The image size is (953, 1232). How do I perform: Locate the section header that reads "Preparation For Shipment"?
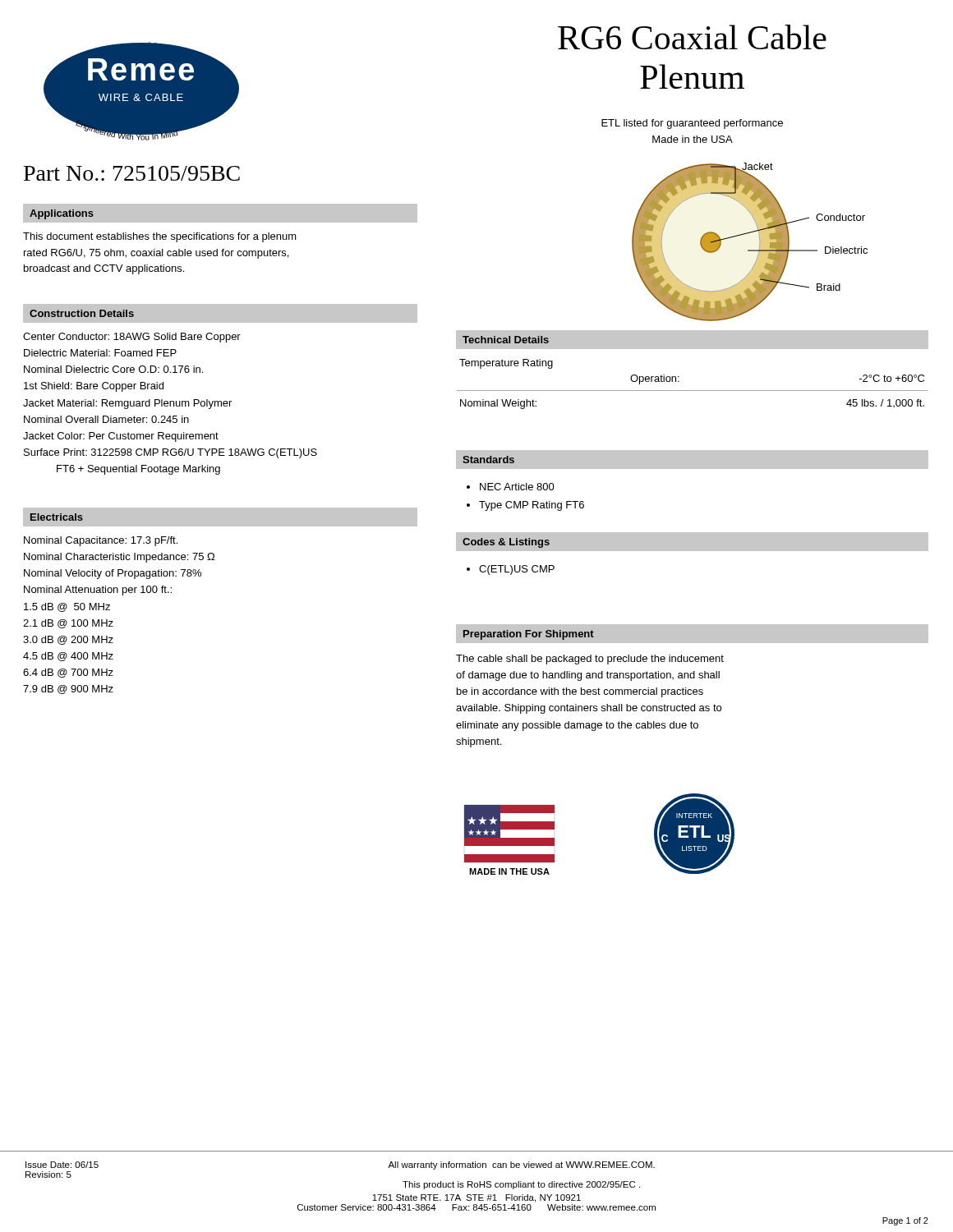coord(692,634)
